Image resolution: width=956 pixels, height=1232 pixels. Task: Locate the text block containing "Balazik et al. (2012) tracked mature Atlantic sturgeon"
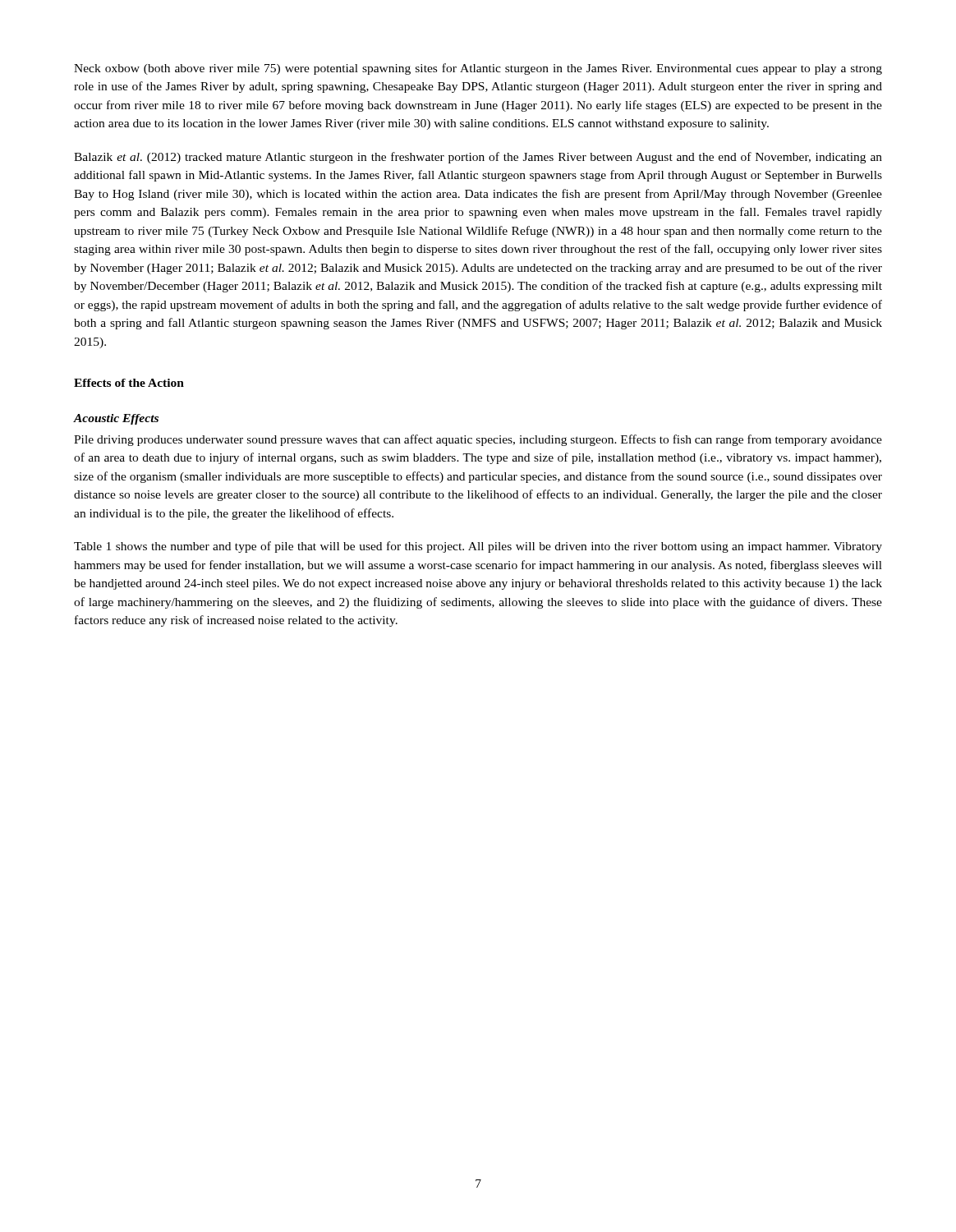pos(478,249)
